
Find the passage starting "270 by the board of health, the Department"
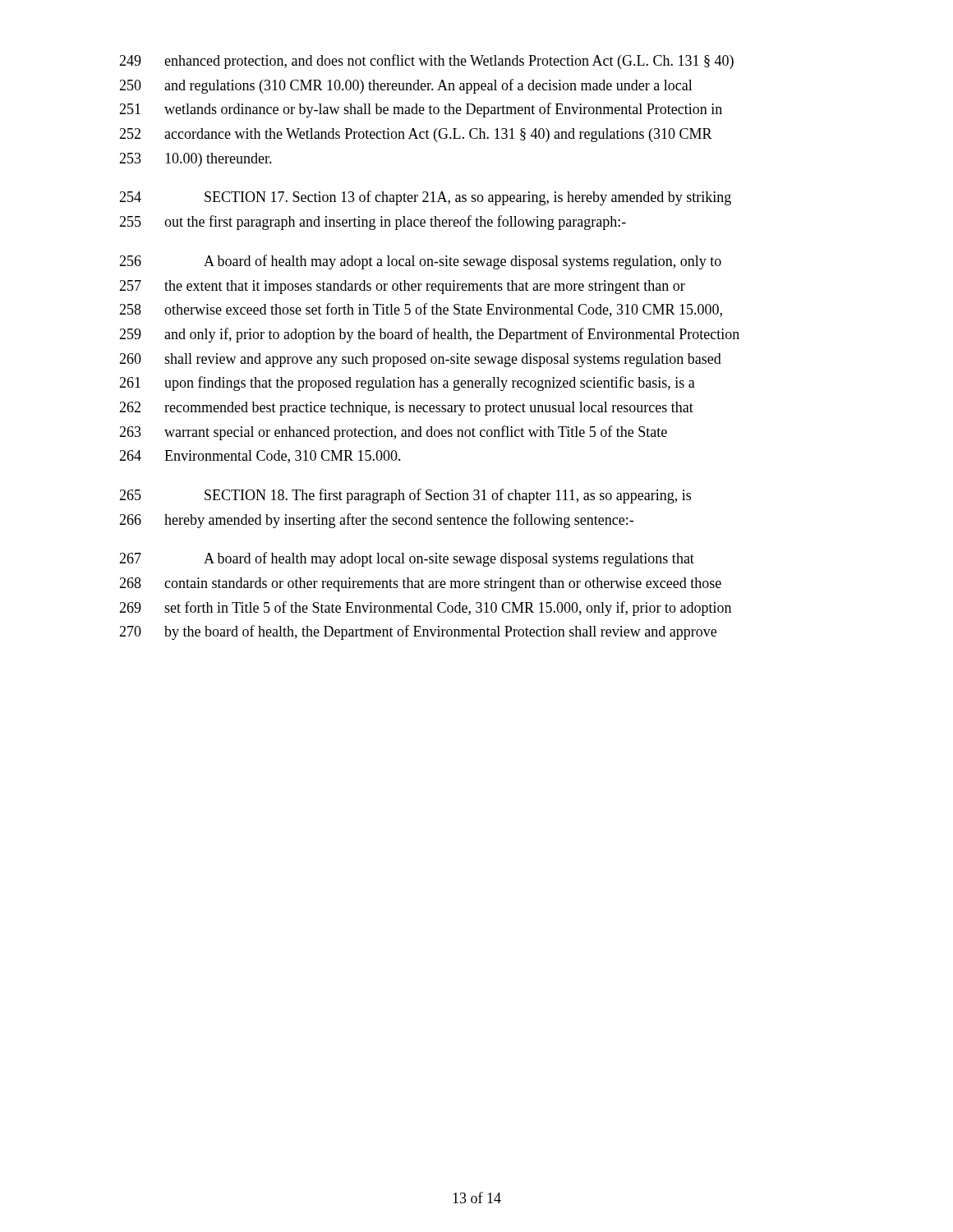pyautogui.click(x=476, y=633)
